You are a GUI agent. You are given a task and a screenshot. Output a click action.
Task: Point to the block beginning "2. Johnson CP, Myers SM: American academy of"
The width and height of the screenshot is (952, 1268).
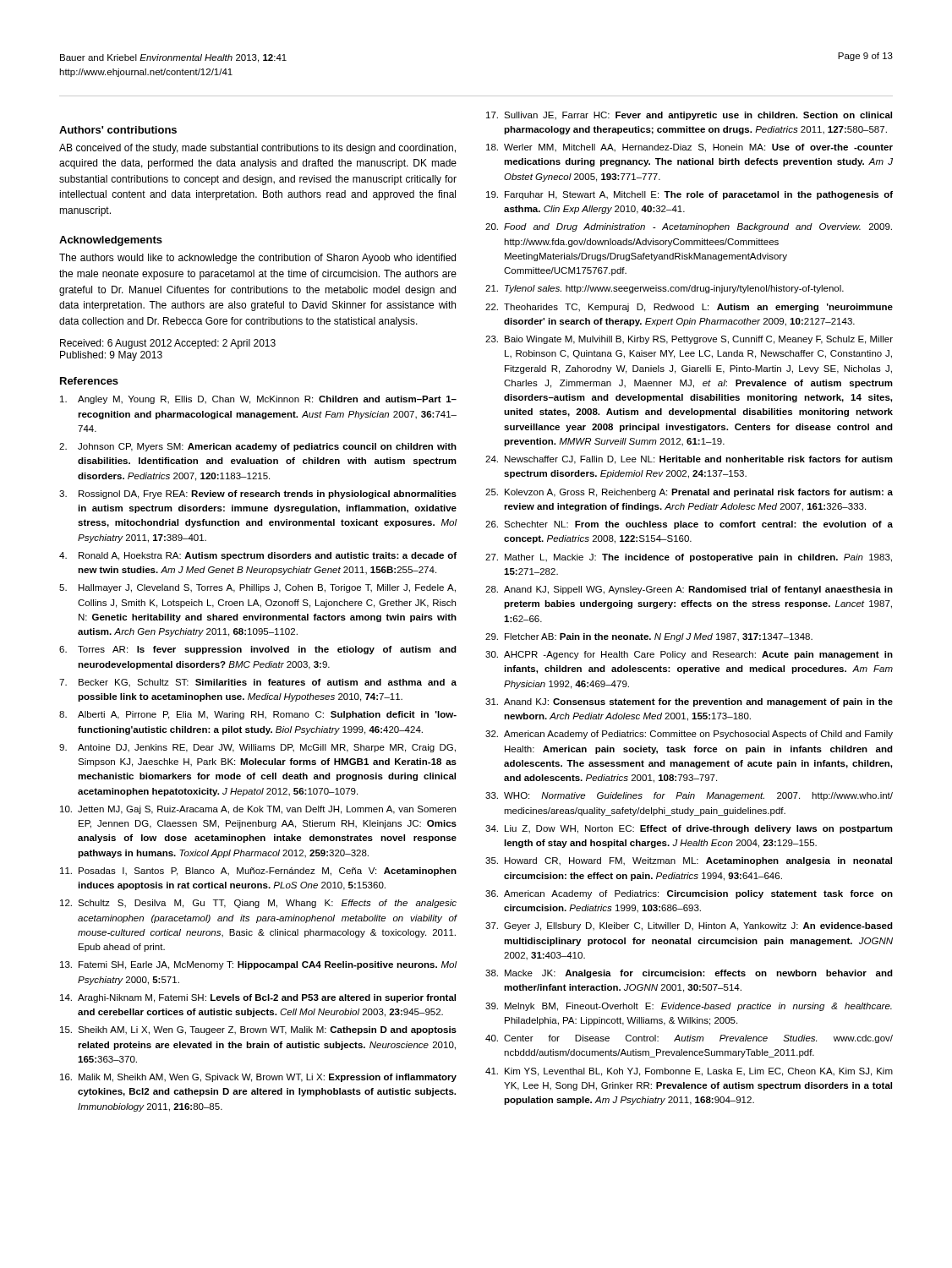258,462
